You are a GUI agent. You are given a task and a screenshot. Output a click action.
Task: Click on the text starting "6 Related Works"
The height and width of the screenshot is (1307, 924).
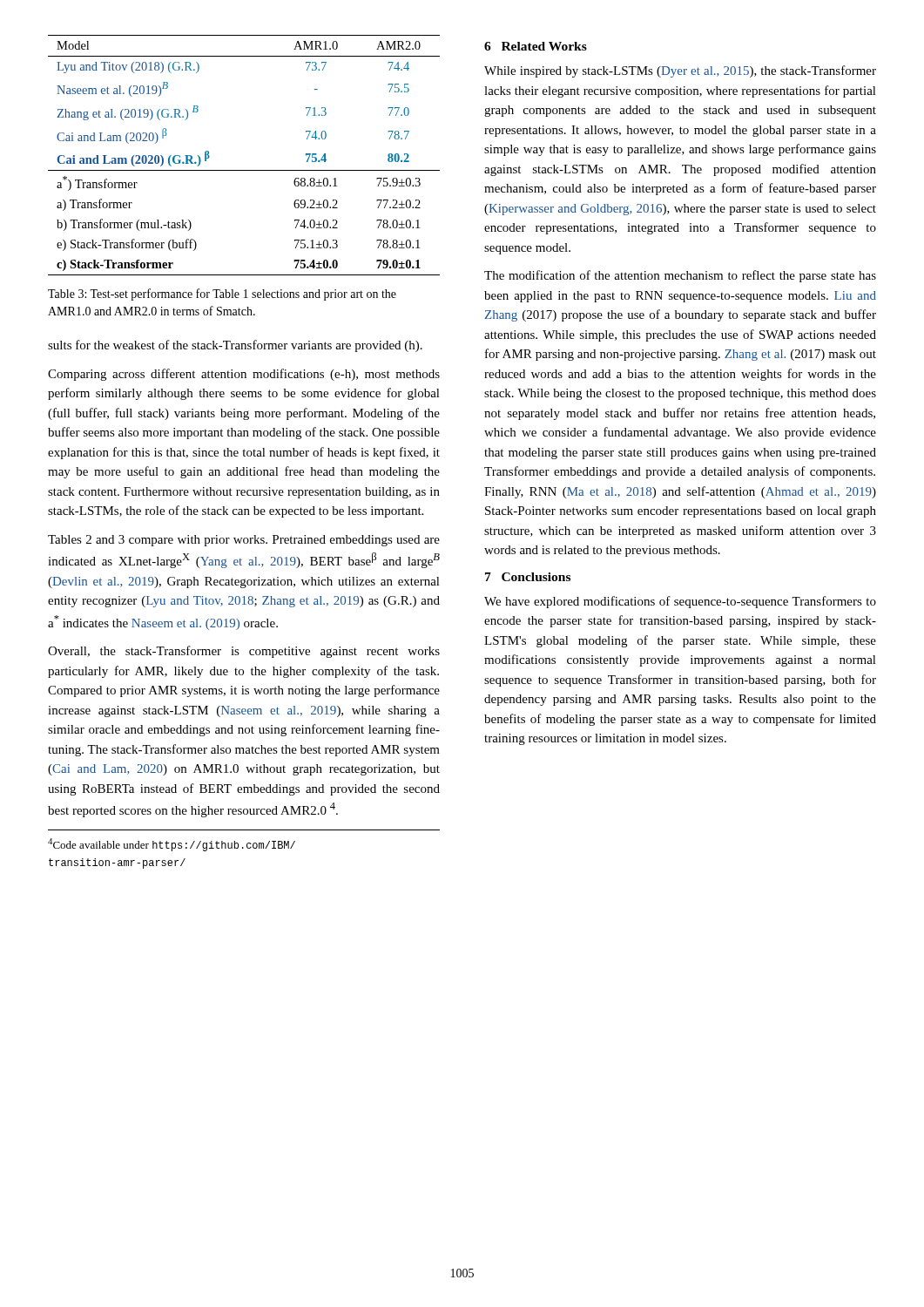coord(535,46)
